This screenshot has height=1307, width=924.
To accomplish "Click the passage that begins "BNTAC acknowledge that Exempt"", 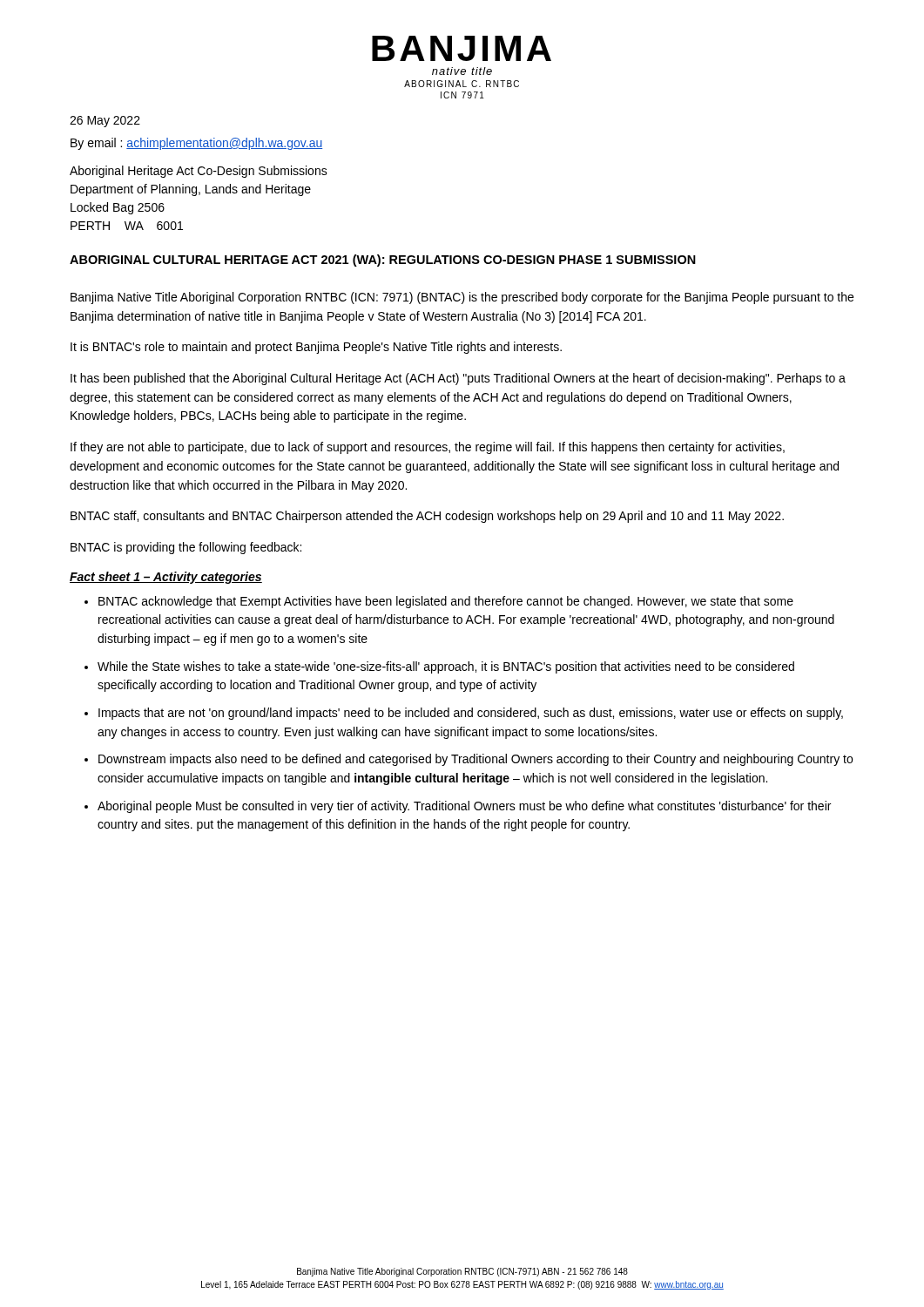I will [x=466, y=620].
